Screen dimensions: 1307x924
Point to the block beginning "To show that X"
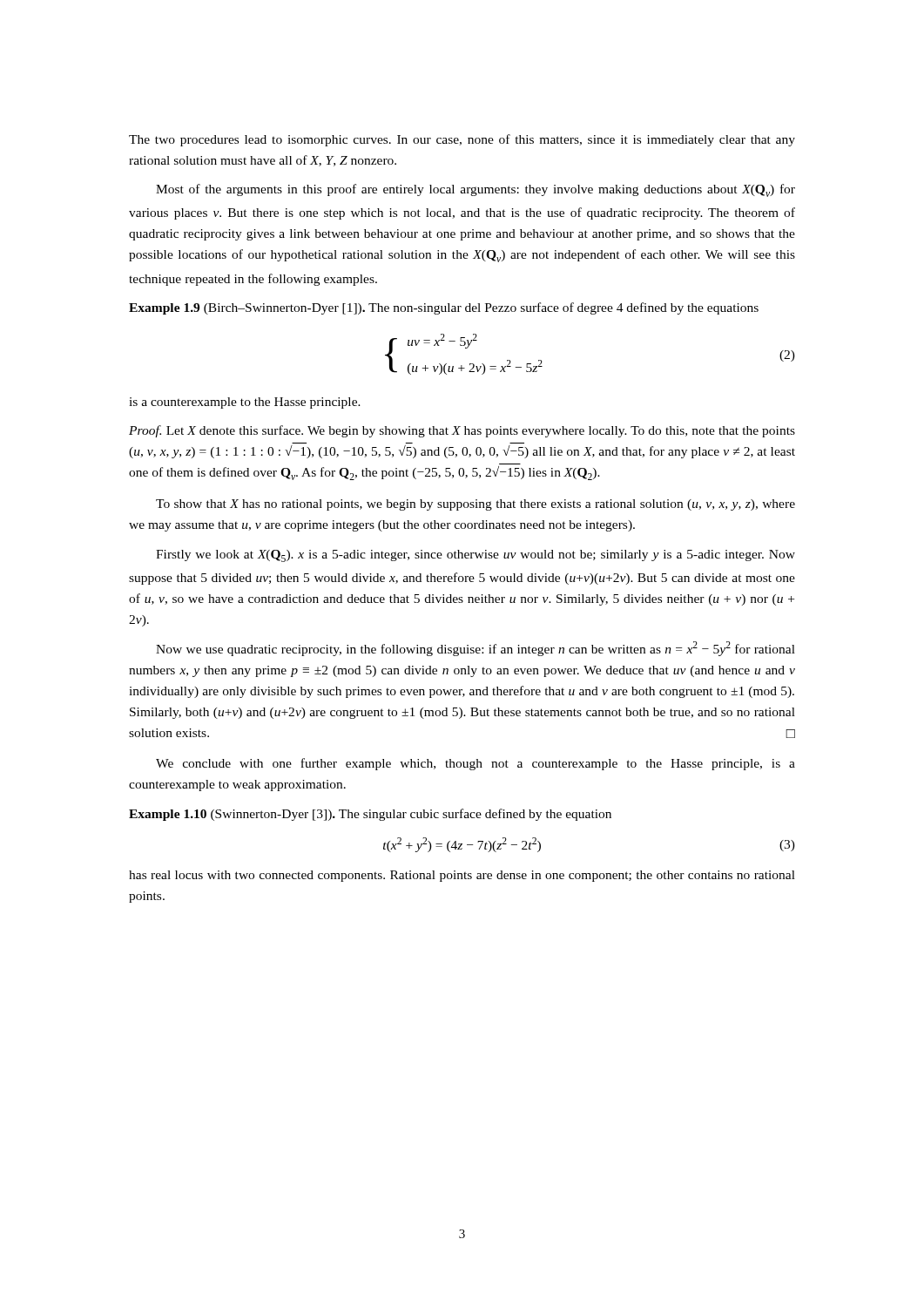462,514
